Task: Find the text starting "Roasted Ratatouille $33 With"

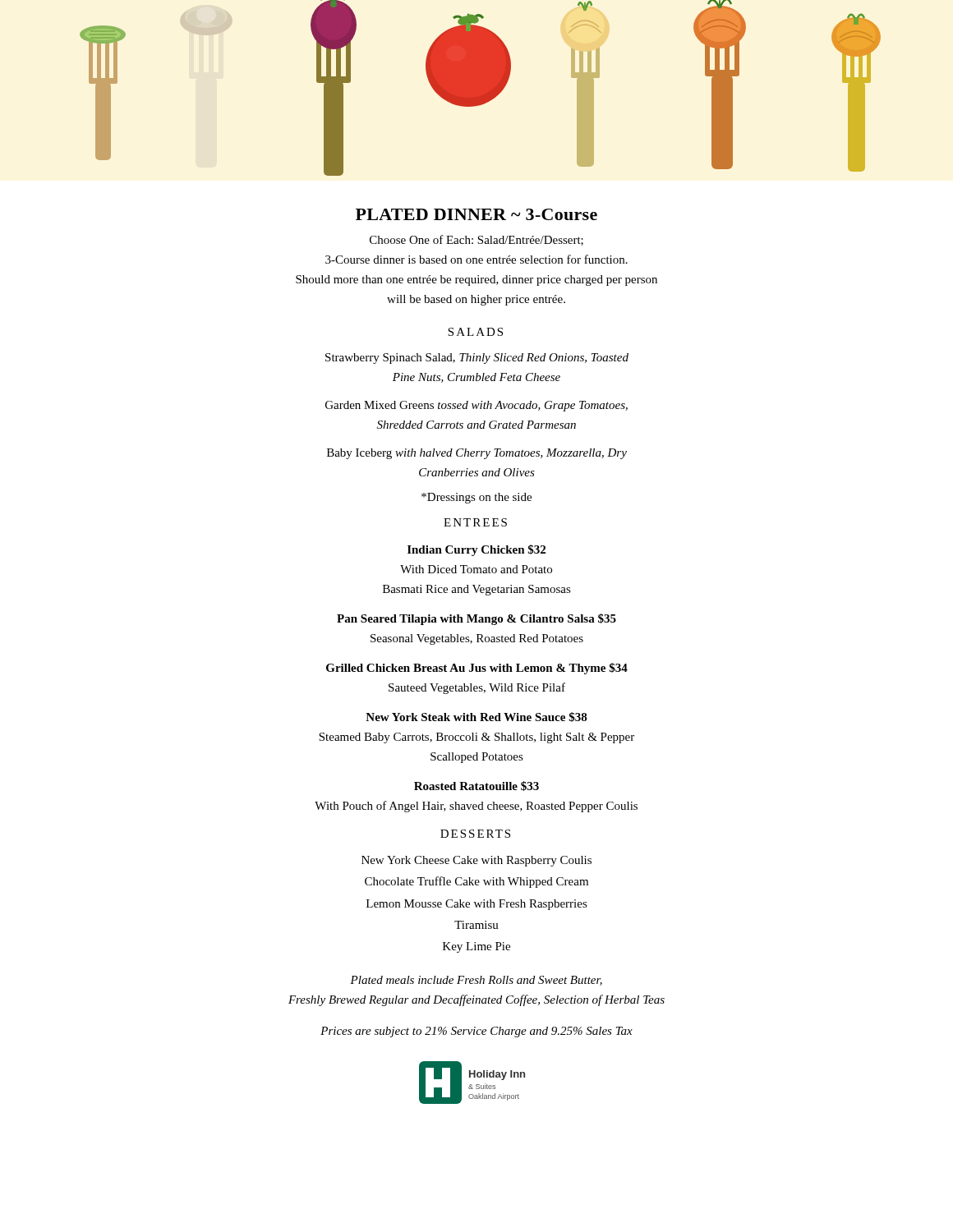Action: coord(476,796)
